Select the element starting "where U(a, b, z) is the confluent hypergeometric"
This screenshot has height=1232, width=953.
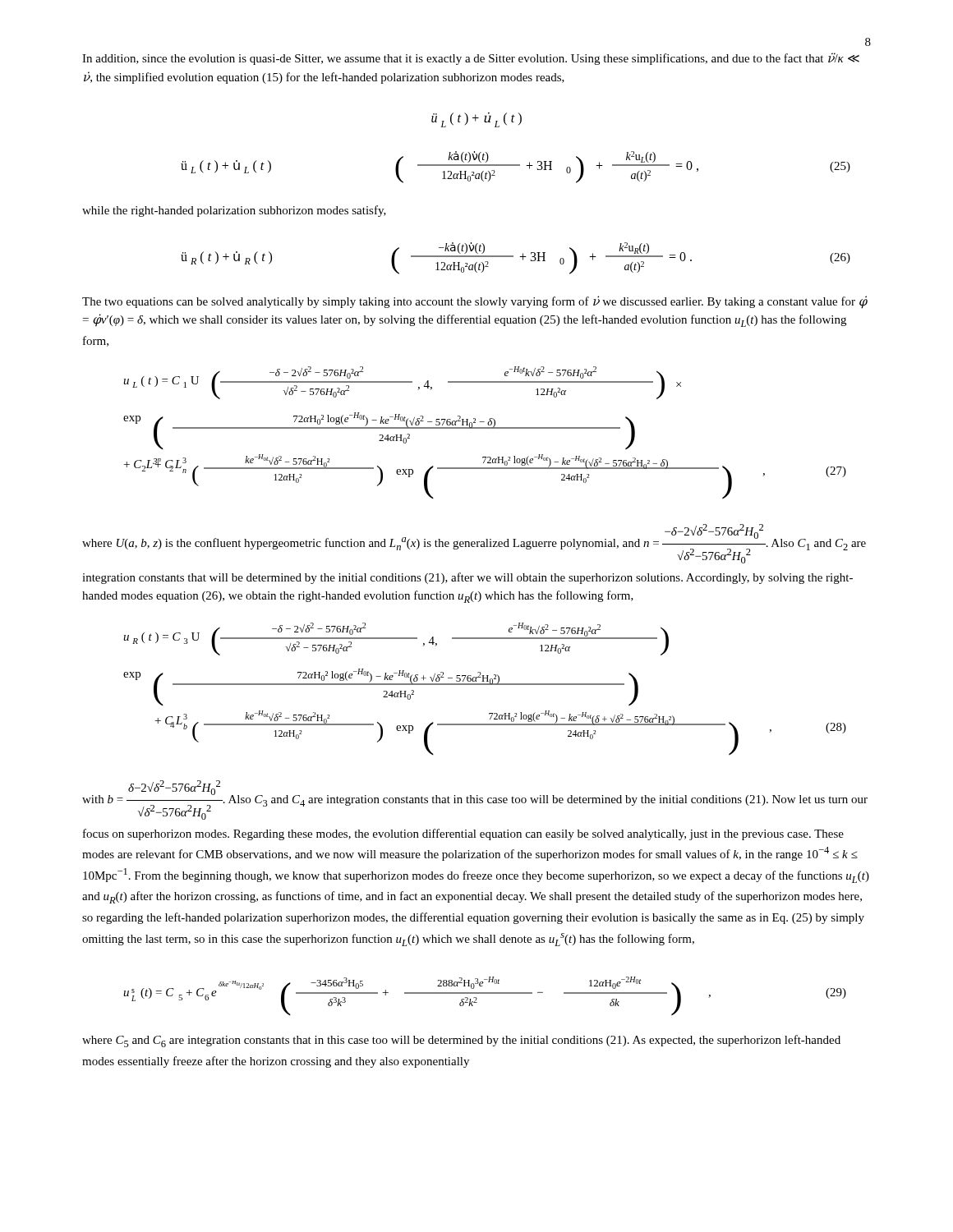474,544
